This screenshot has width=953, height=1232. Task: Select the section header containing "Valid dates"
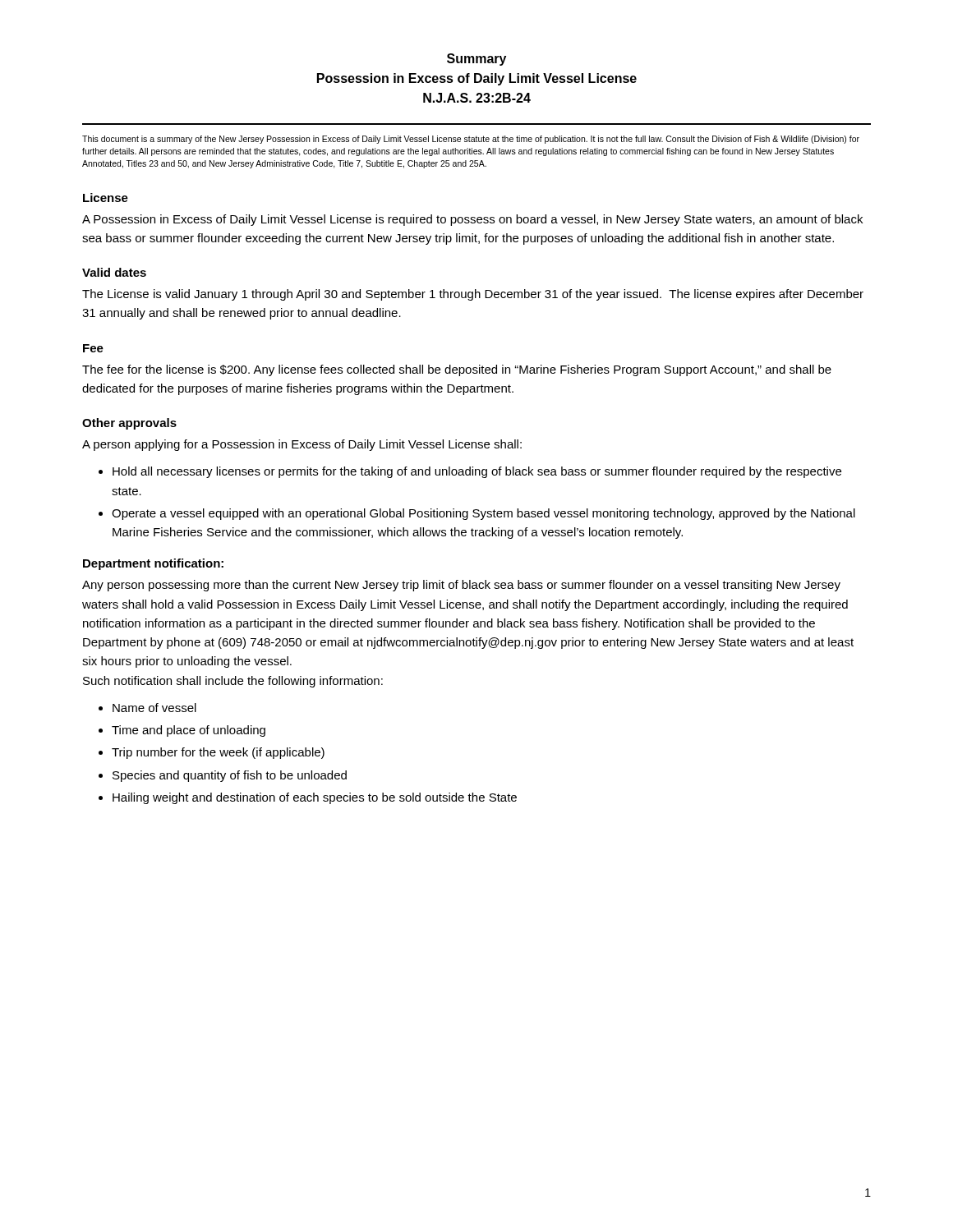click(114, 272)
